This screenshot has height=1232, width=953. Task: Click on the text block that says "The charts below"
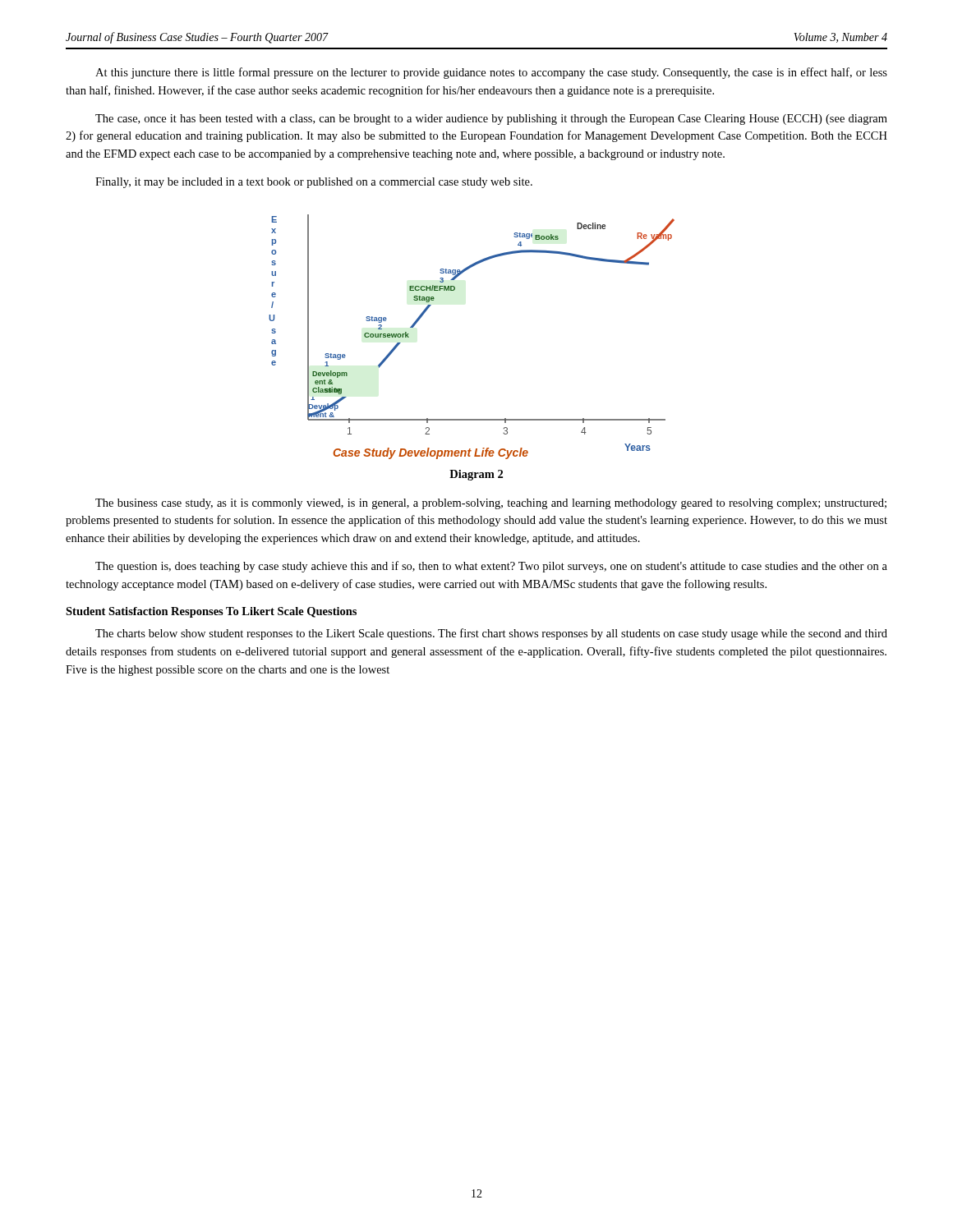coord(476,651)
